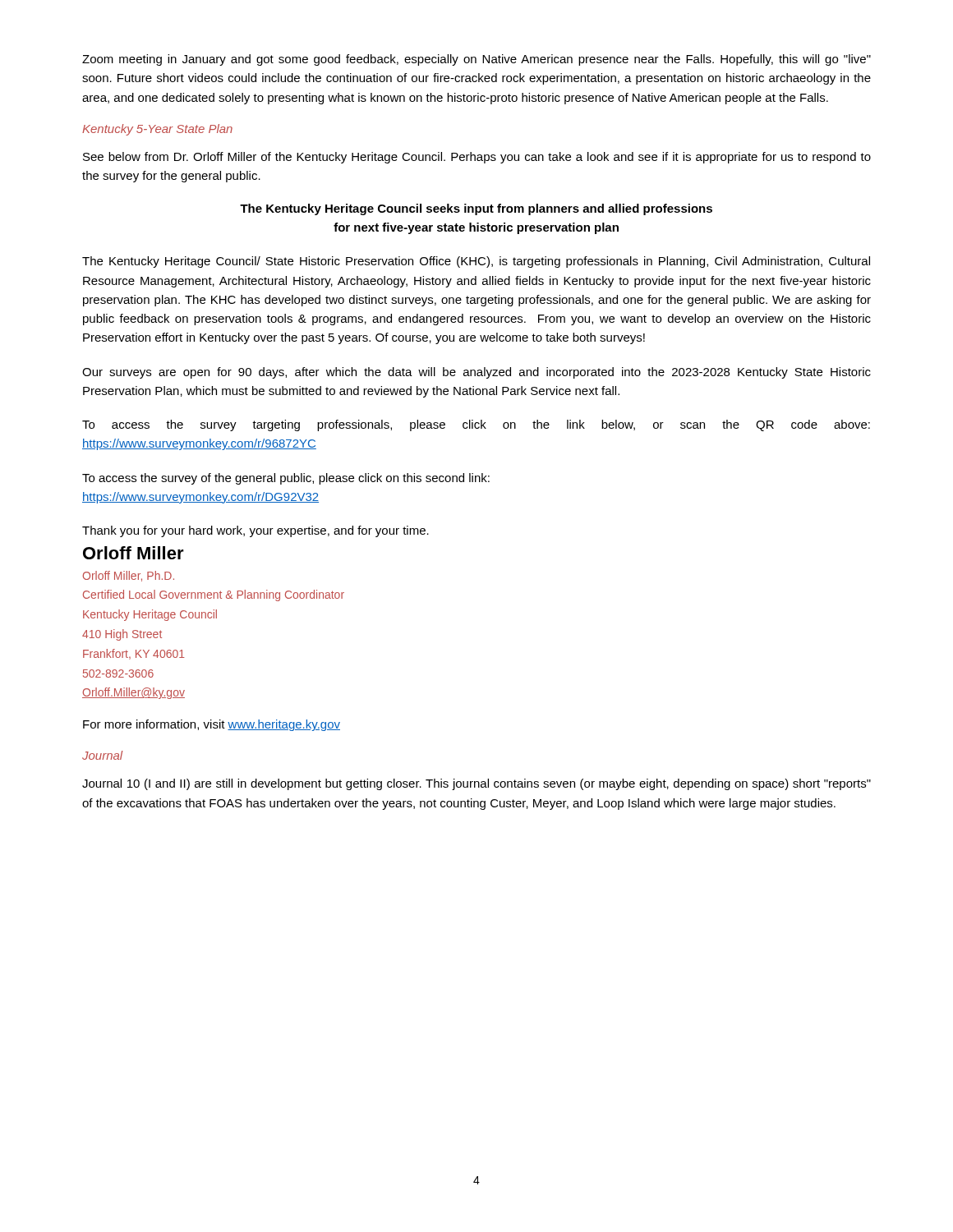Select the text block containing "See below from Dr. Orloff"
Screen dimensions: 1232x953
[476, 166]
